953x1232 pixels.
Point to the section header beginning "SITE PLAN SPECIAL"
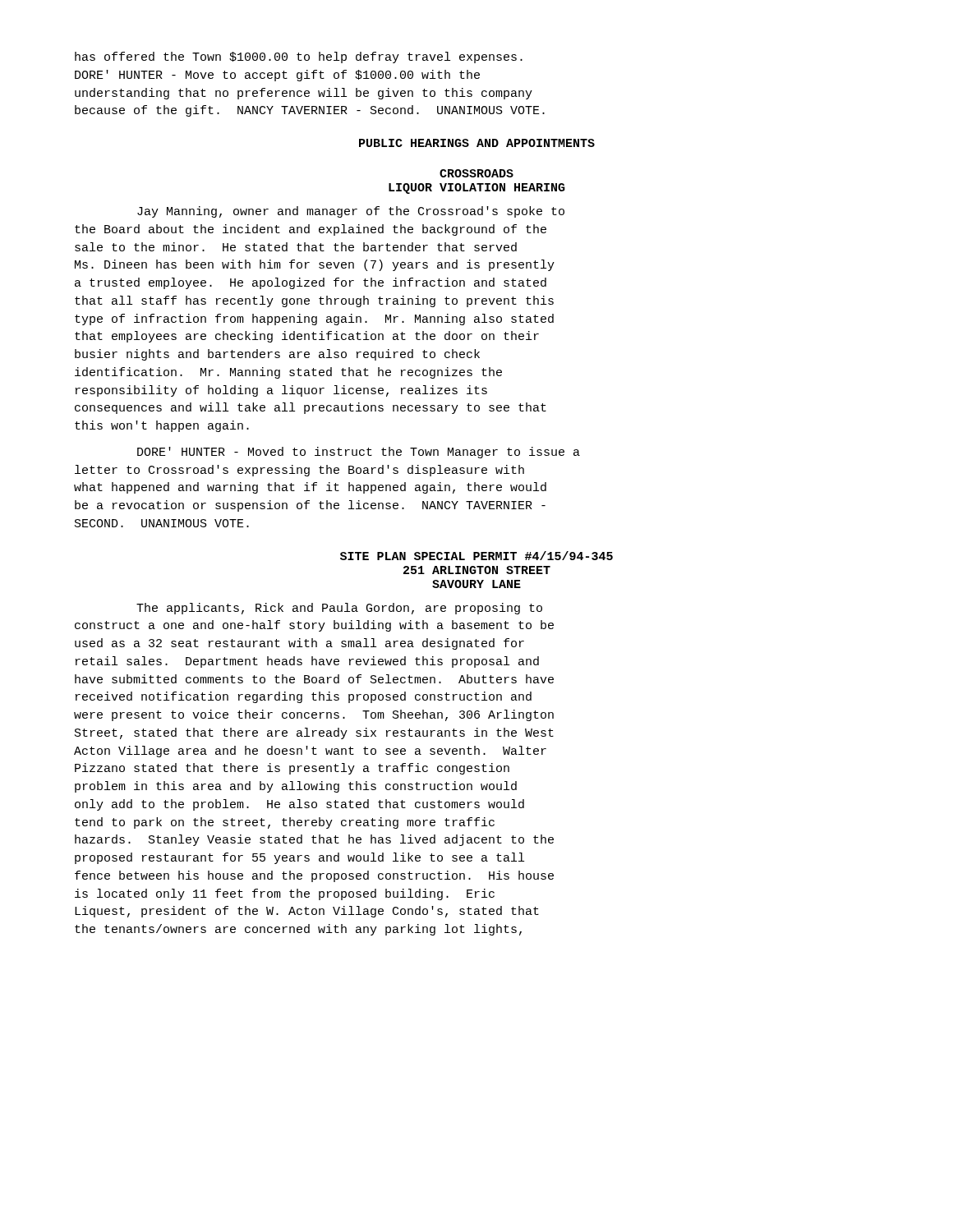point(476,571)
